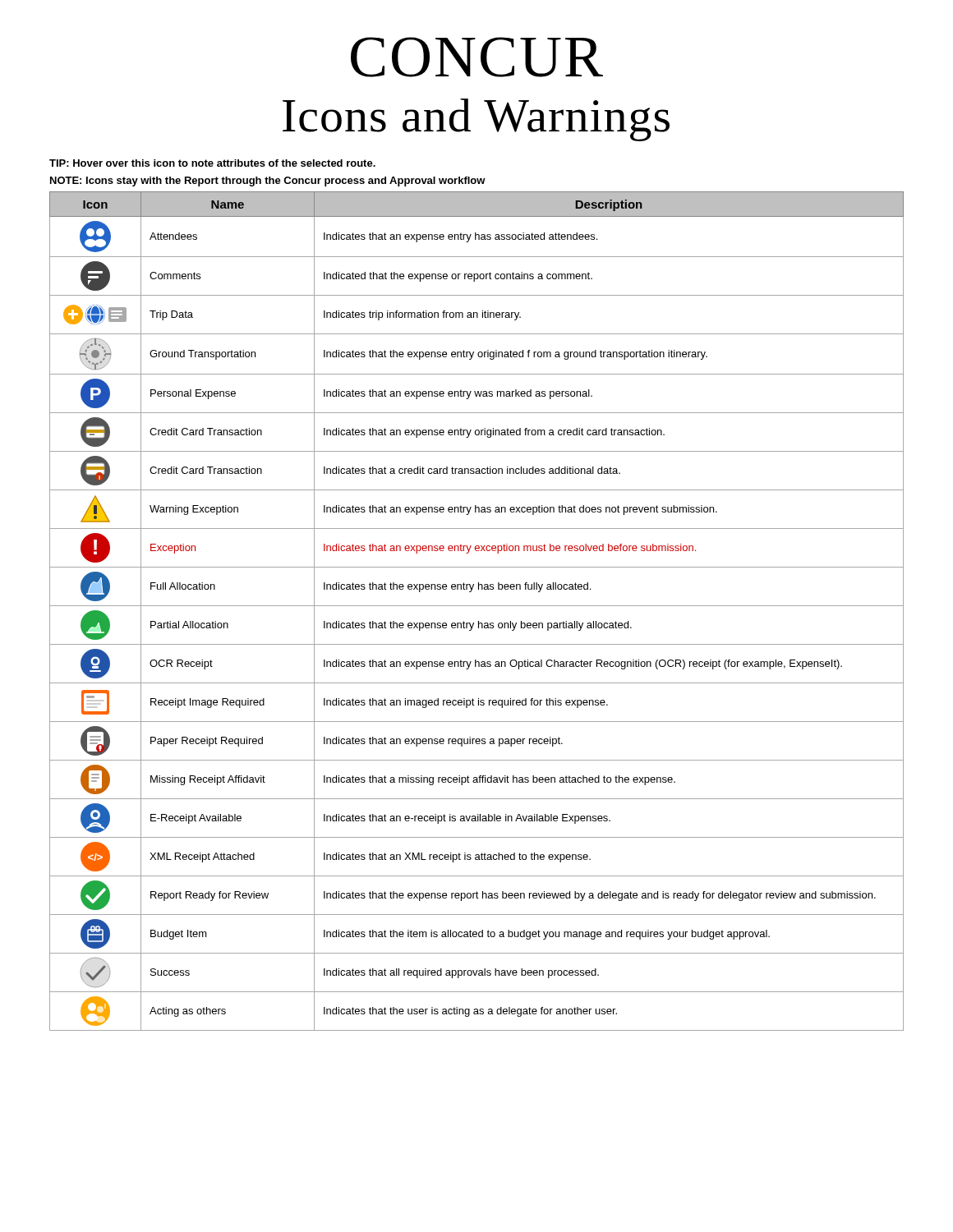Screen dimensions: 1232x953
Task: Locate the text block starting "CONCUR Icons and Warnings"
Action: coord(476,83)
